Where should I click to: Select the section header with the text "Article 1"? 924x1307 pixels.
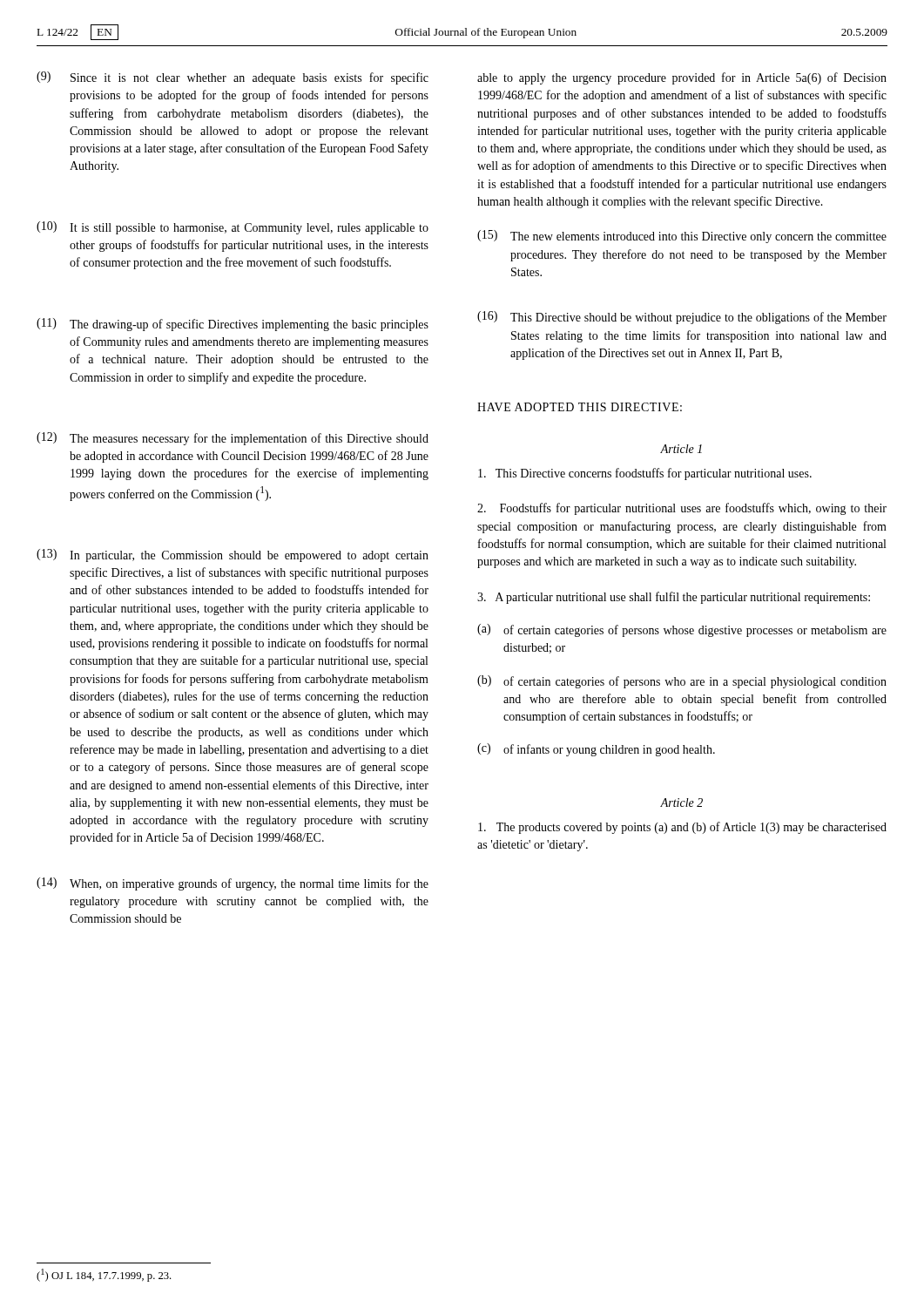pyautogui.click(x=682, y=449)
